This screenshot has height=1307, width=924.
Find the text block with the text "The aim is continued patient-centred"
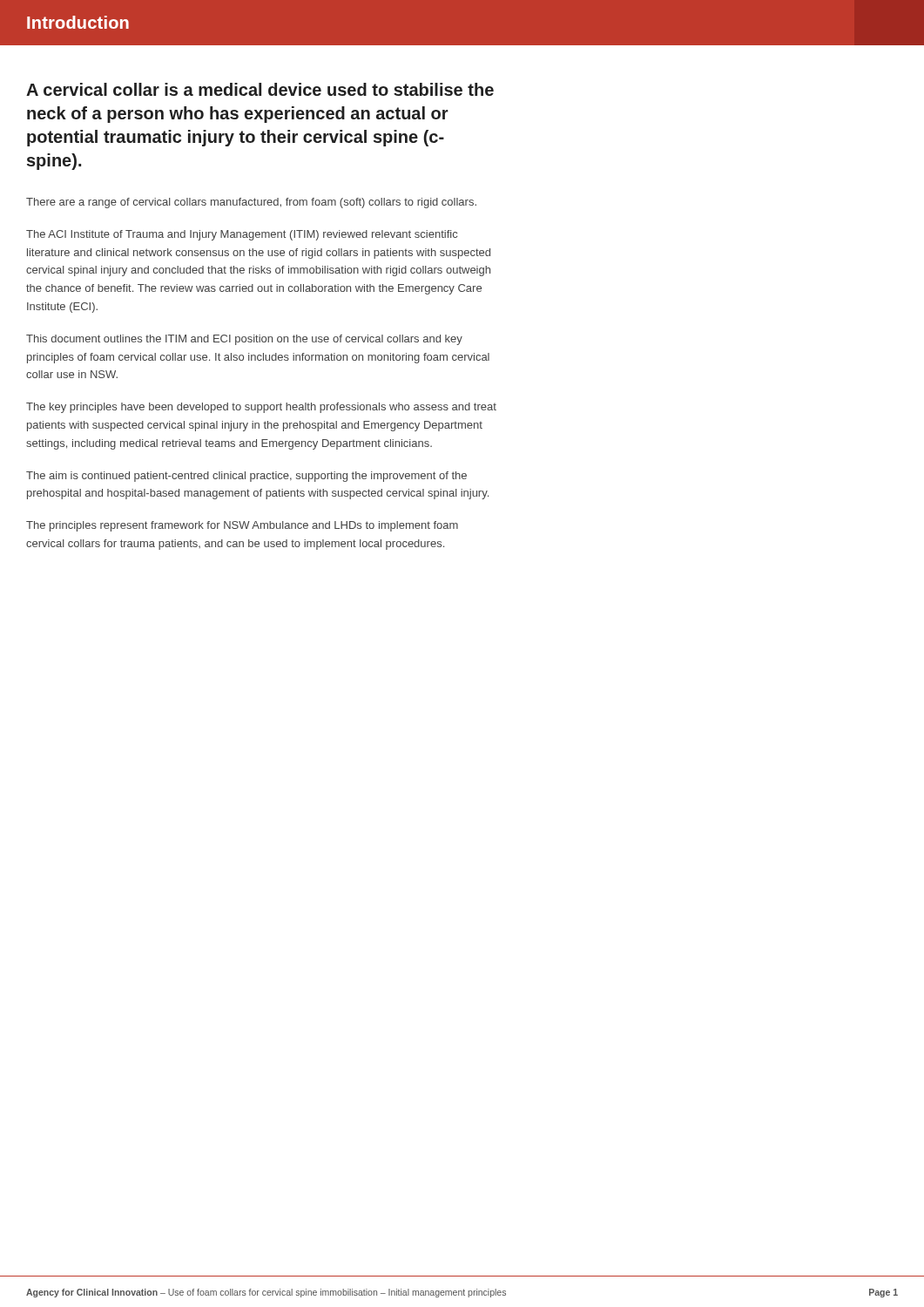pyautogui.click(x=258, y=484)
